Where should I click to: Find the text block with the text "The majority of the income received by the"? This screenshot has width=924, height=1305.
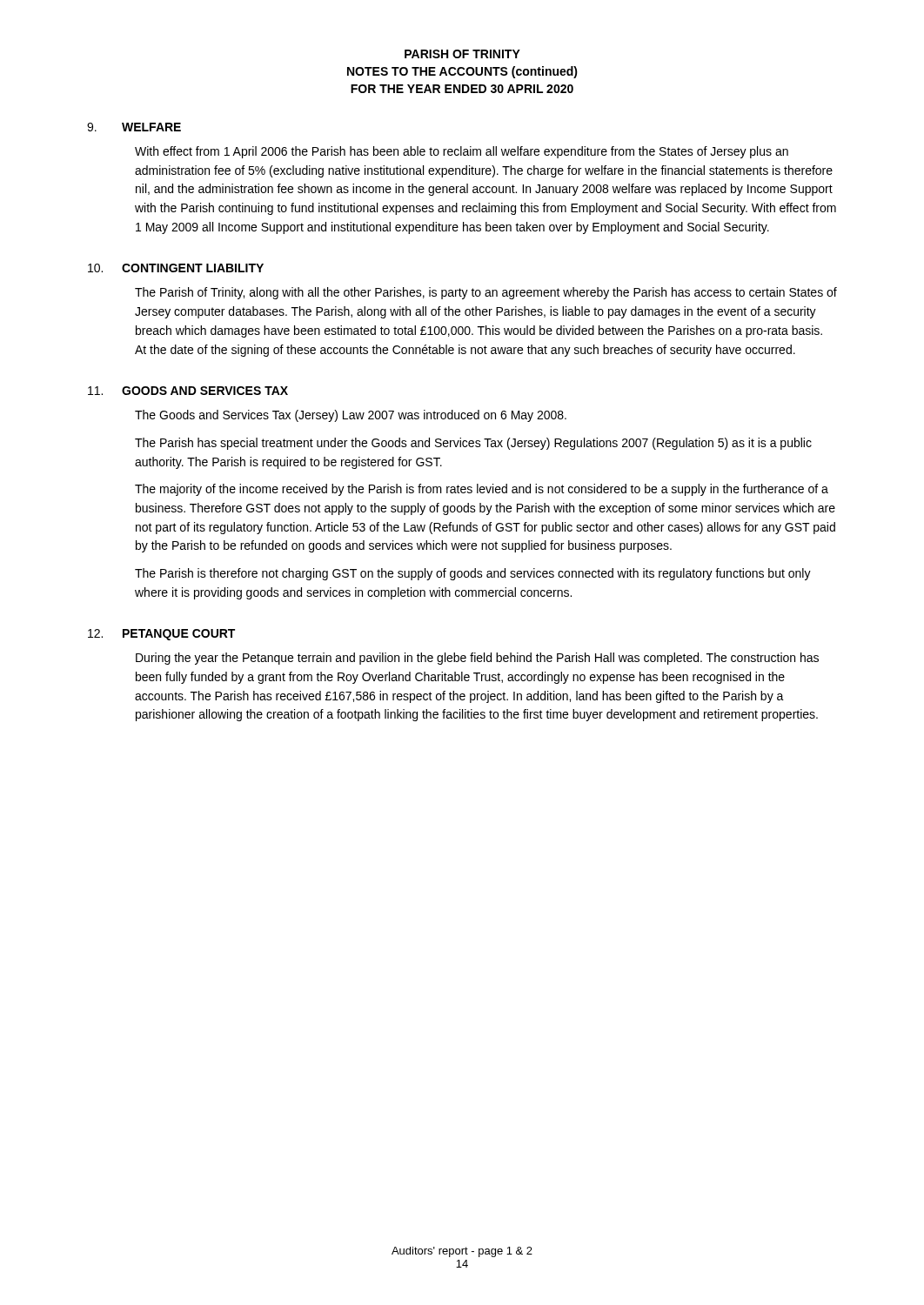point(486,518)
